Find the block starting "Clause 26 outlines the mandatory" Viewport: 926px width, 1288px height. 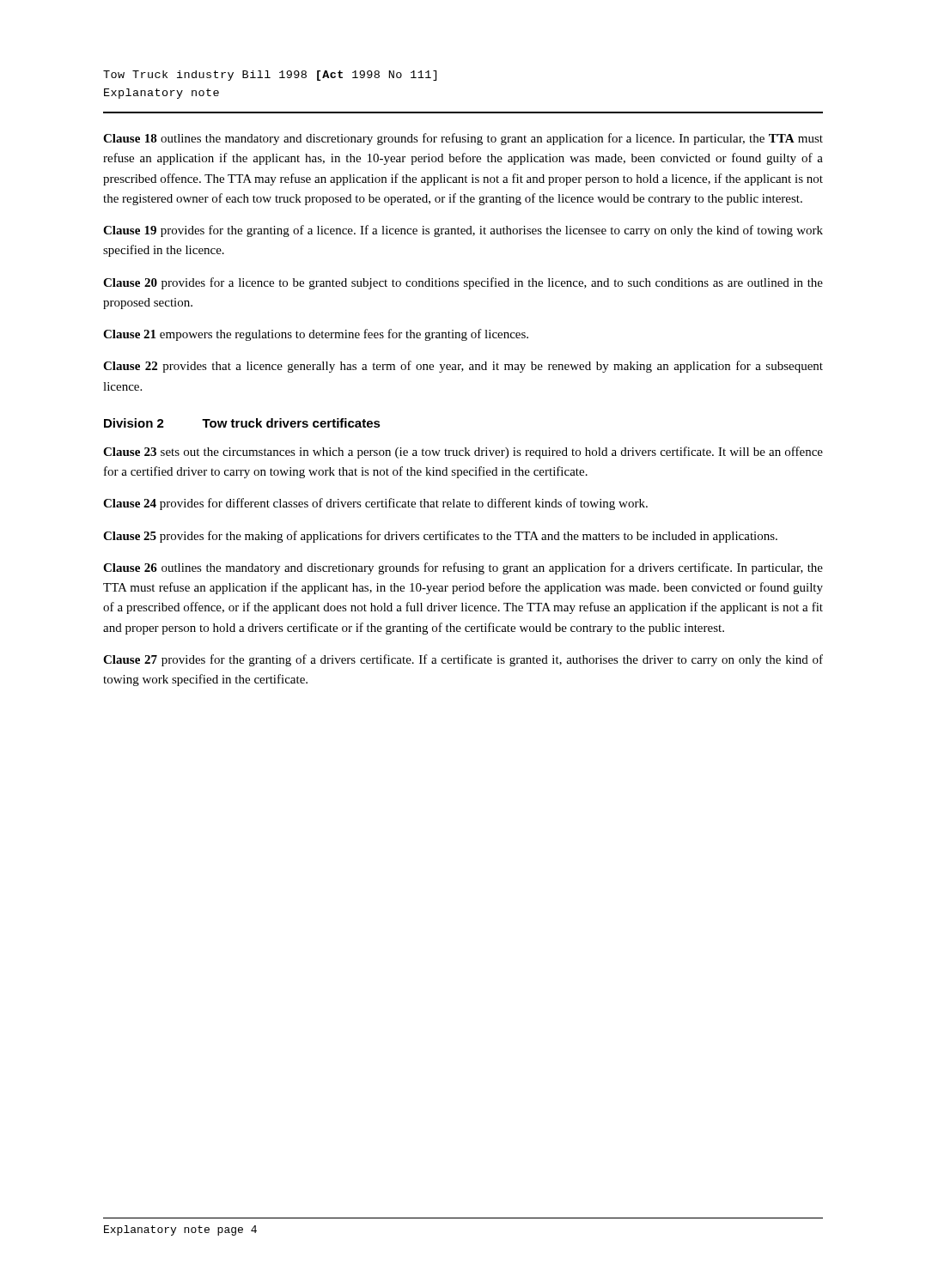coord(463,597)
